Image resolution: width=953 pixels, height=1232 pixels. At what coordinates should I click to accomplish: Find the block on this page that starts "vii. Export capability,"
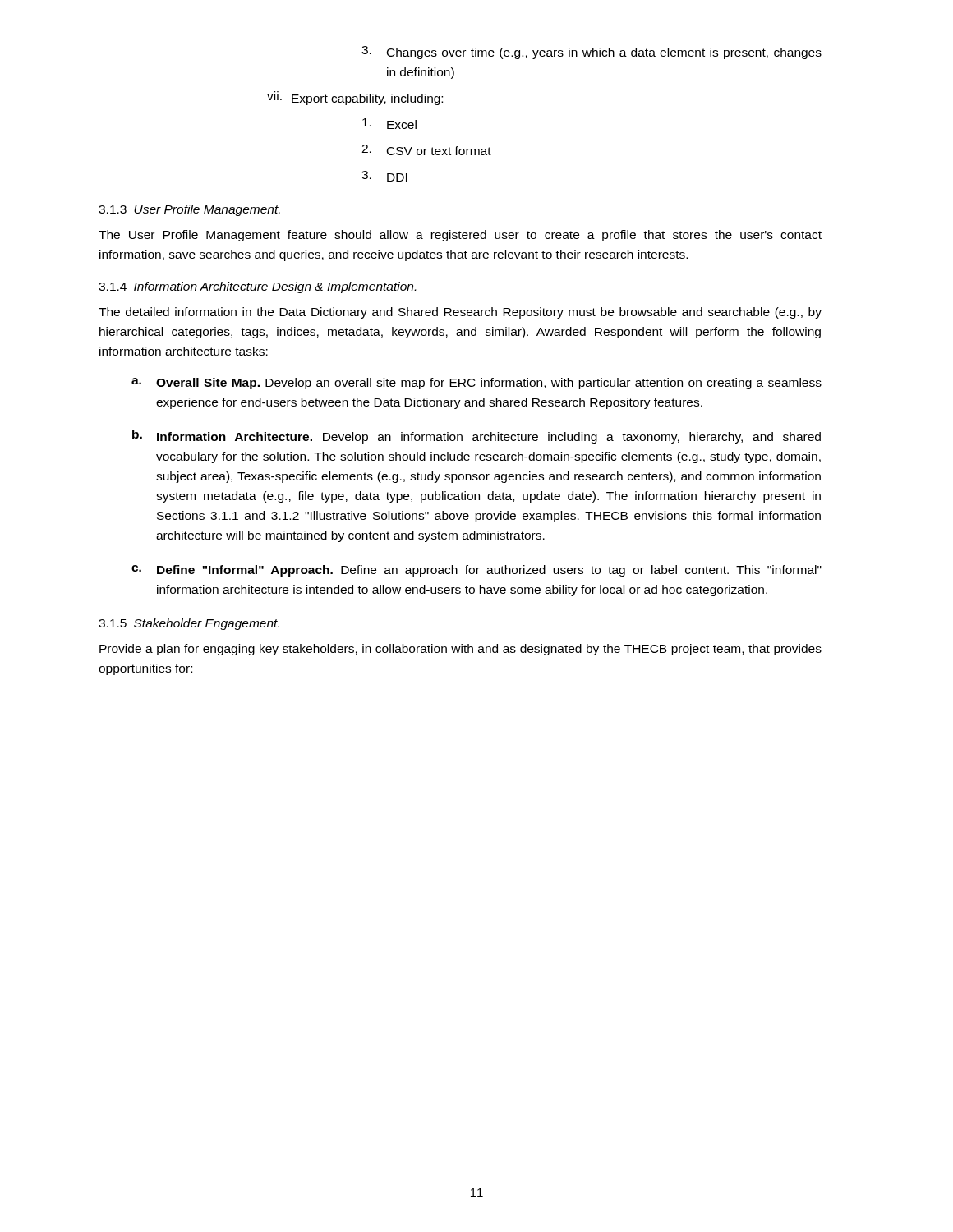tap(355, 98)
